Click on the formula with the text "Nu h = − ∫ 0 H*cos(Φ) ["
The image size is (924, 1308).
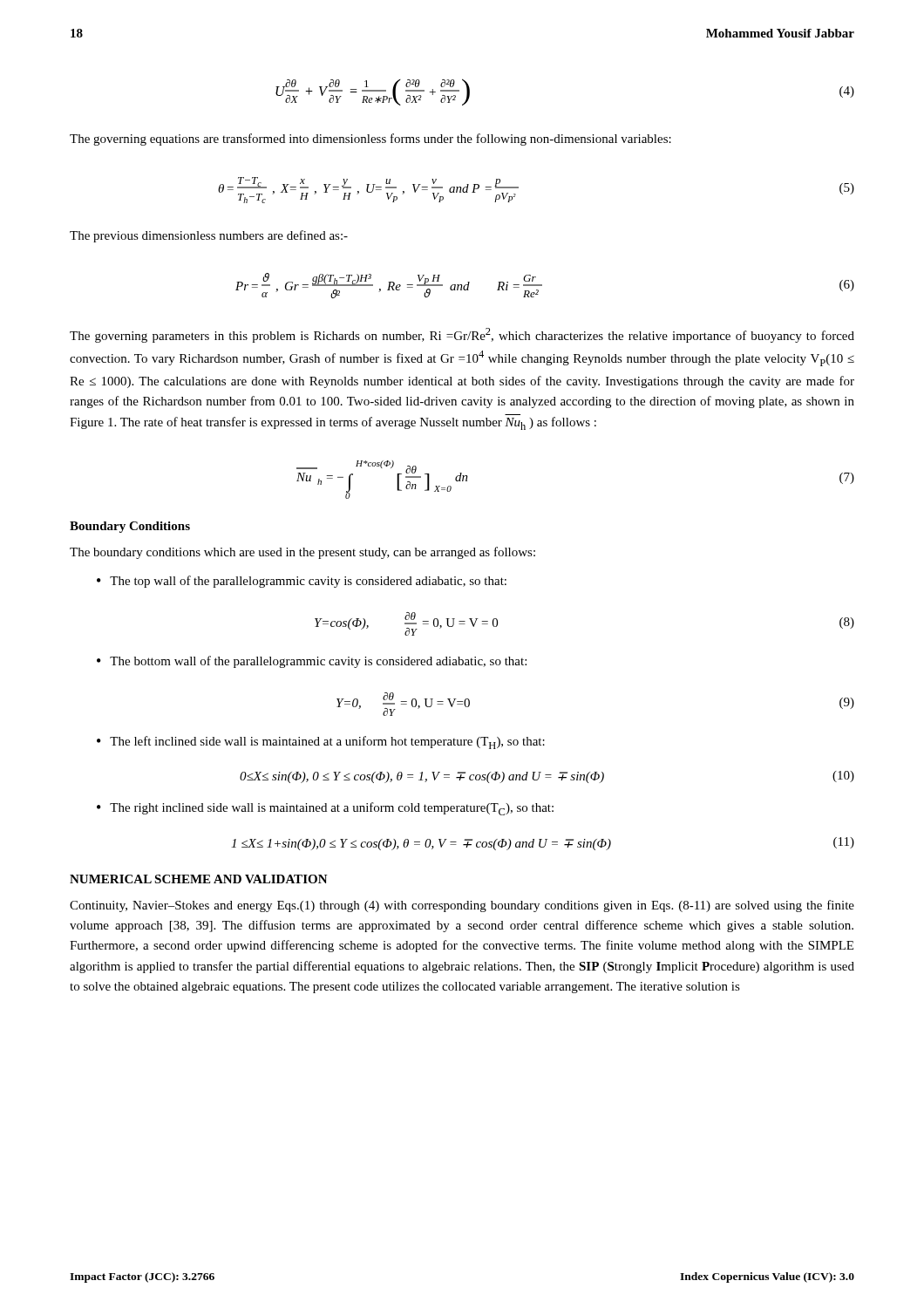399,479
